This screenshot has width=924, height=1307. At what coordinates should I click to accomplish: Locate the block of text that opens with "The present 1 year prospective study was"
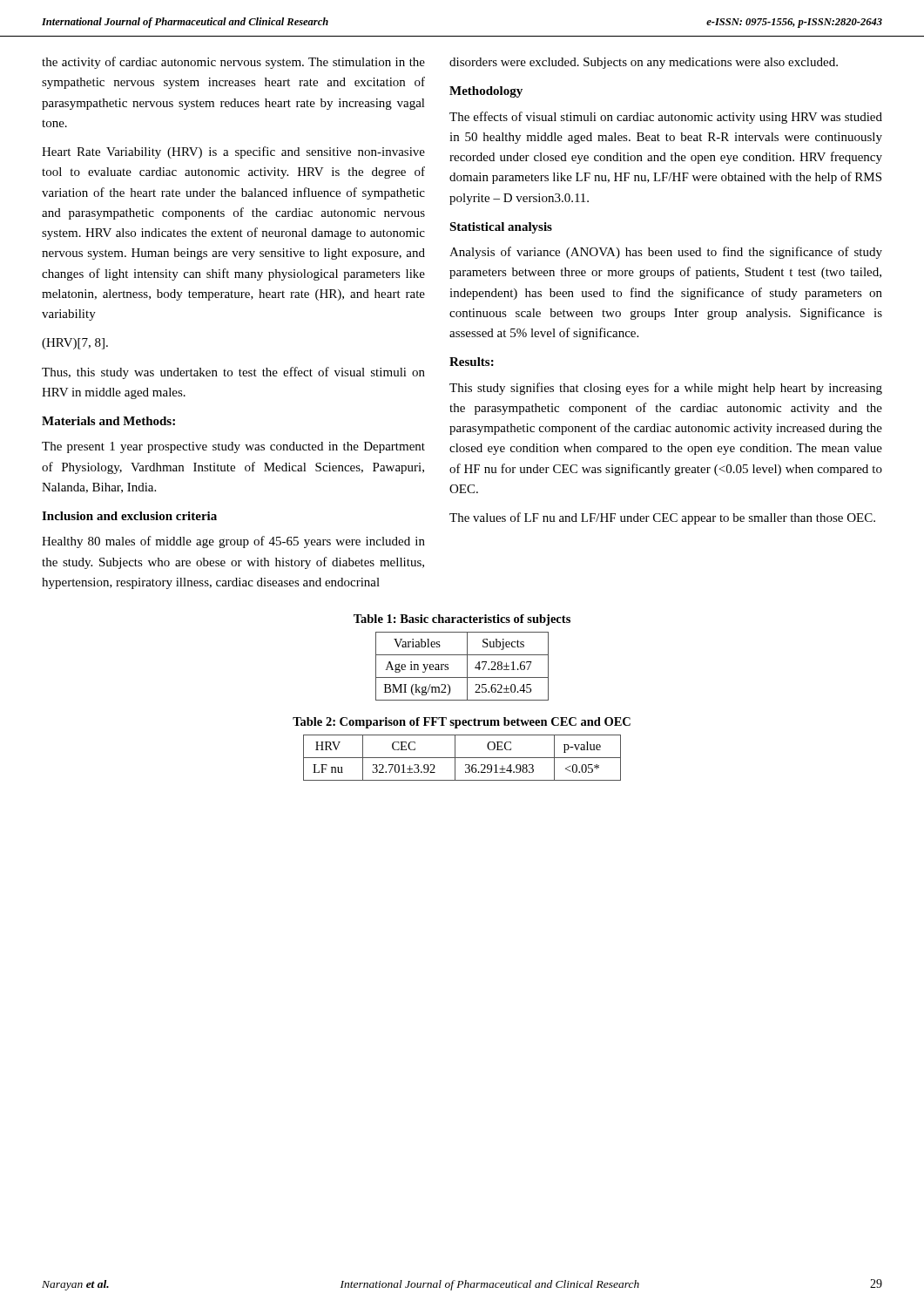point(233,467)
